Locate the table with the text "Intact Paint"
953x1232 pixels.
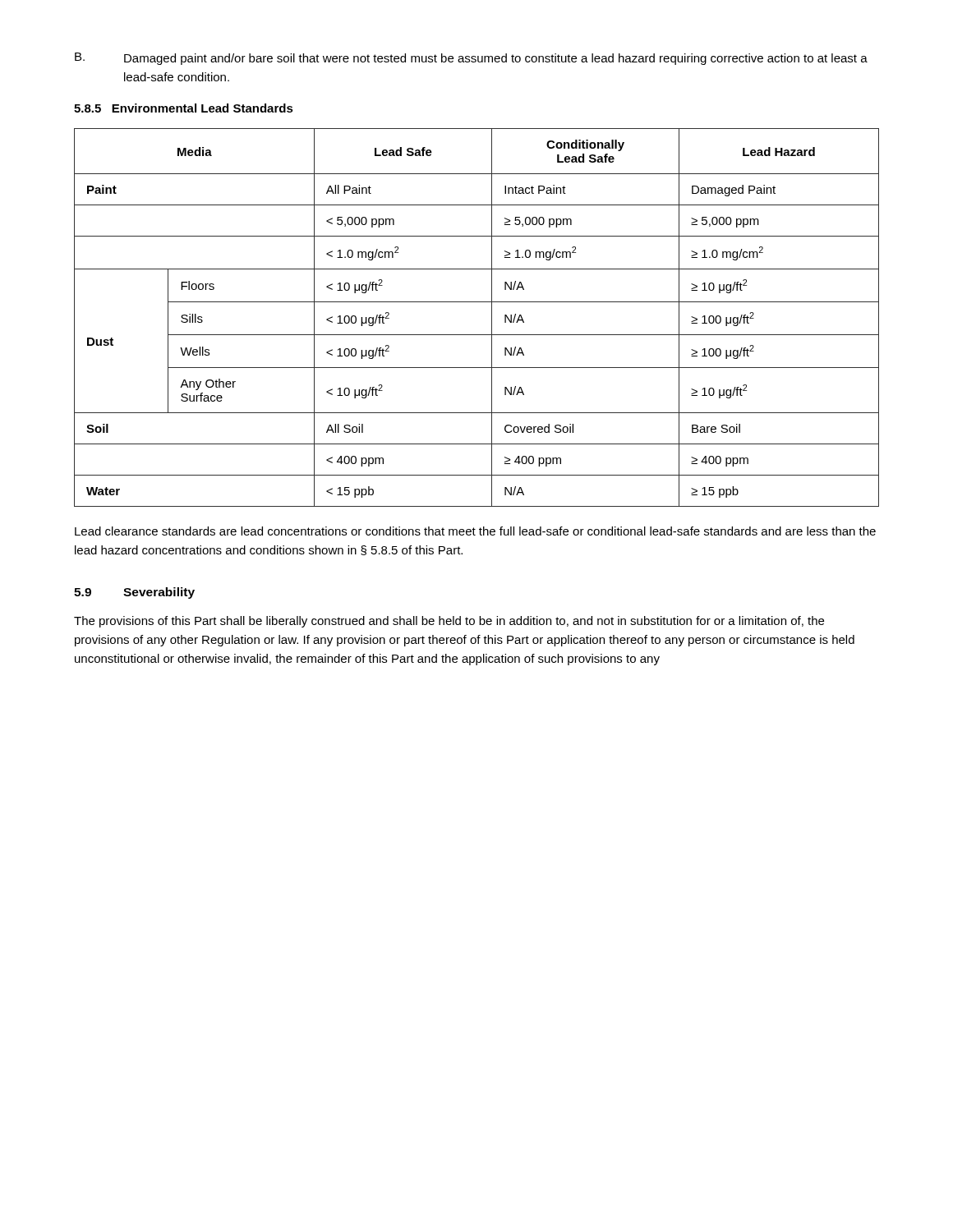[476, 317]
